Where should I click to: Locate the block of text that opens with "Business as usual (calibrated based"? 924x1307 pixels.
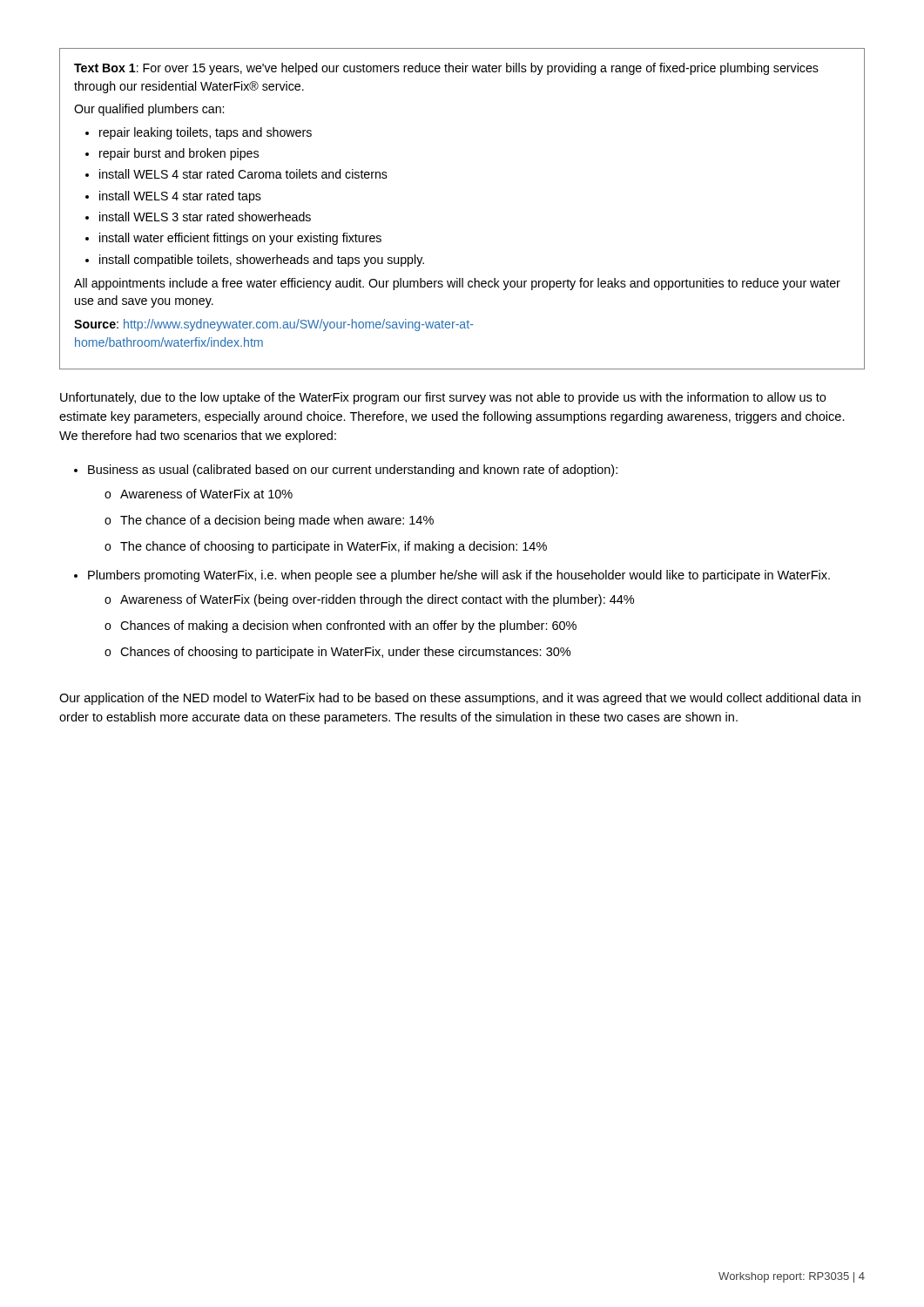(353, 470)
